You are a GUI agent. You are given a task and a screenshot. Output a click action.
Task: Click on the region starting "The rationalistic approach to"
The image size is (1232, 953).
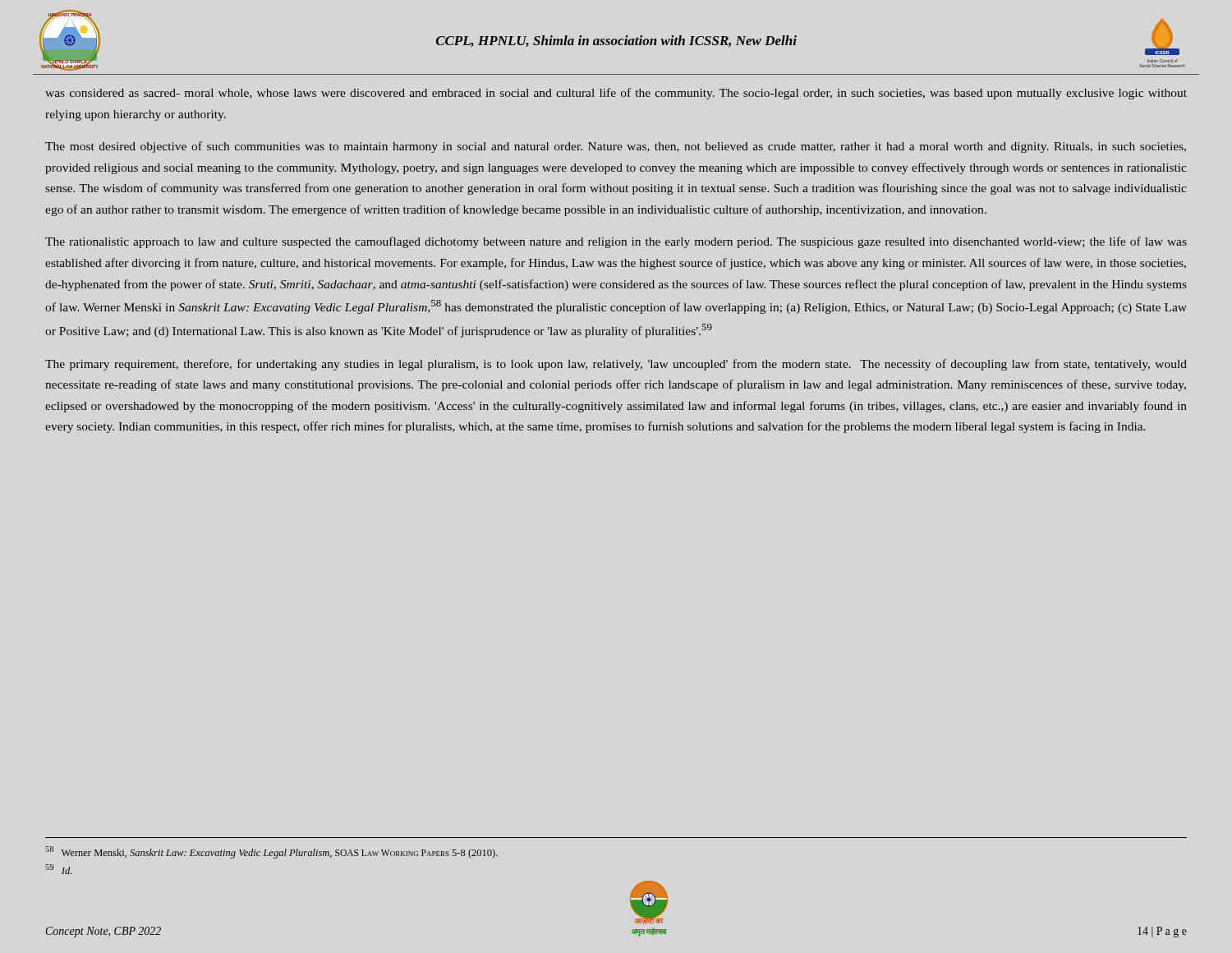616,286
